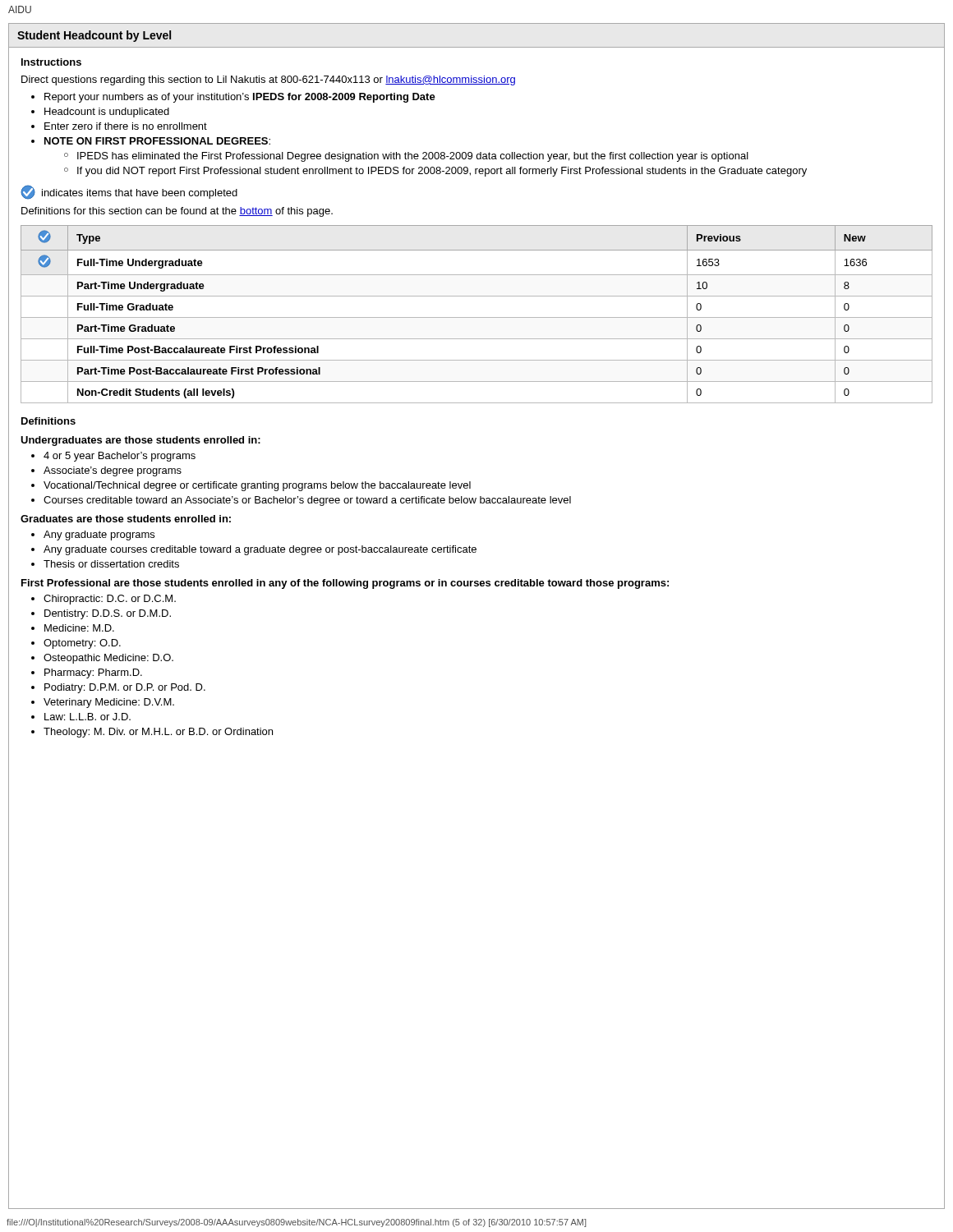Locate the passage starting "Enter zero if there is no enrollment"

[x=125, y=126]
